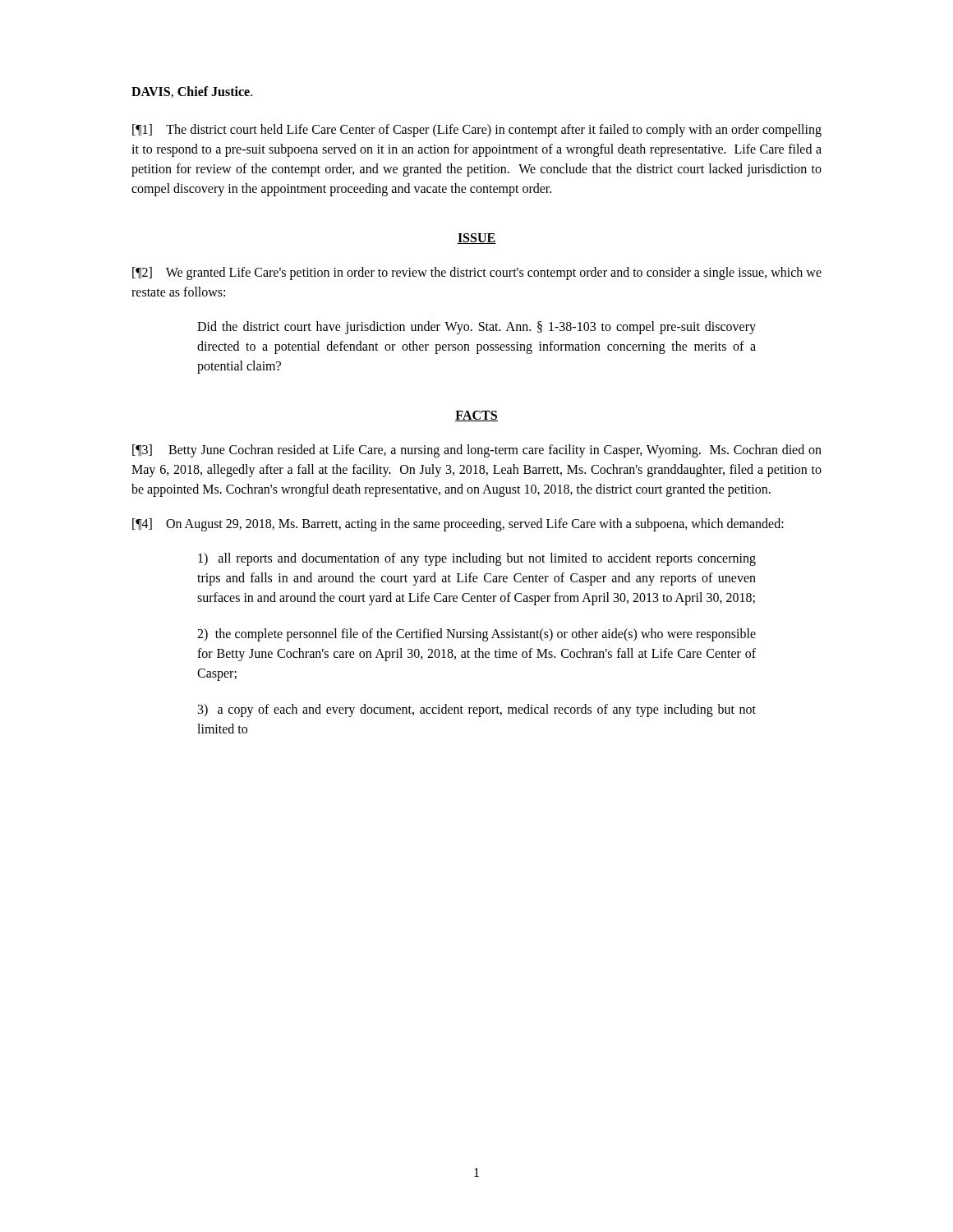This screenshot has width=953, height=1232.
Task: Select the text block with the text "Did the district court have jurisdiction"
Action: pos(476,346)
